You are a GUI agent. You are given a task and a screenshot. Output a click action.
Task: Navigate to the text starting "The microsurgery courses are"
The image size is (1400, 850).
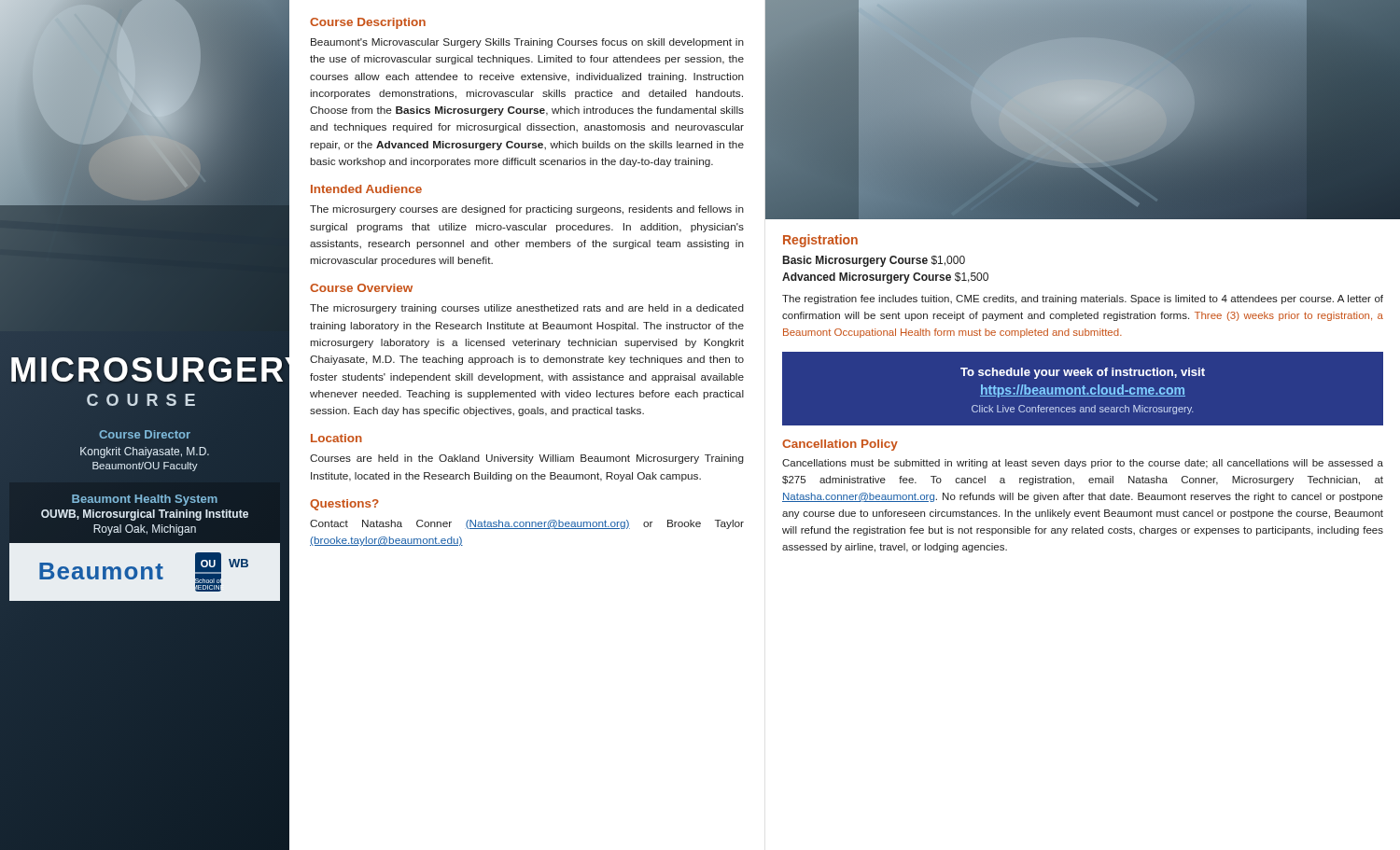[527, 235]
